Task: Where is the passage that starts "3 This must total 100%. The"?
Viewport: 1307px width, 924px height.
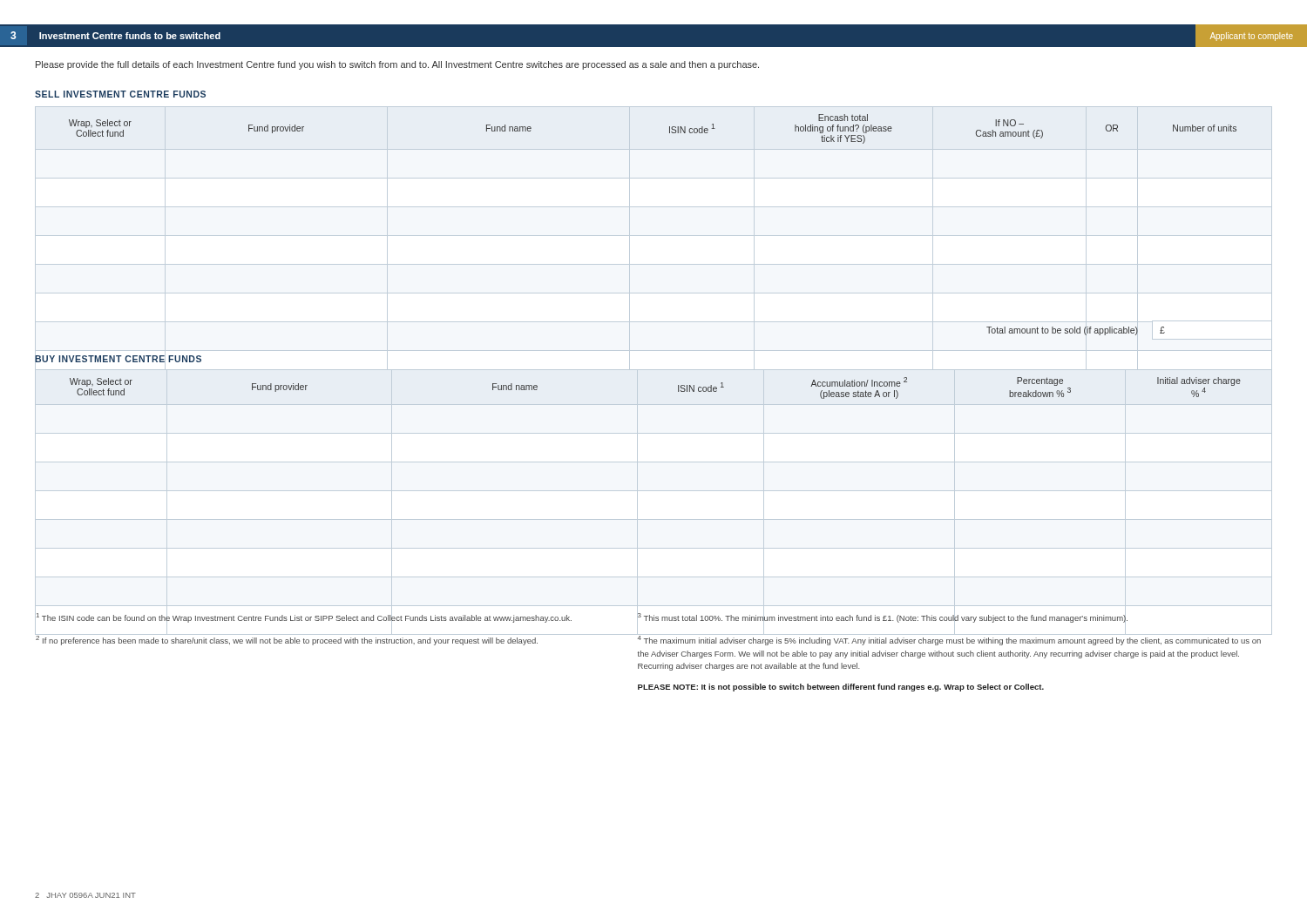Action: [883, 617]
